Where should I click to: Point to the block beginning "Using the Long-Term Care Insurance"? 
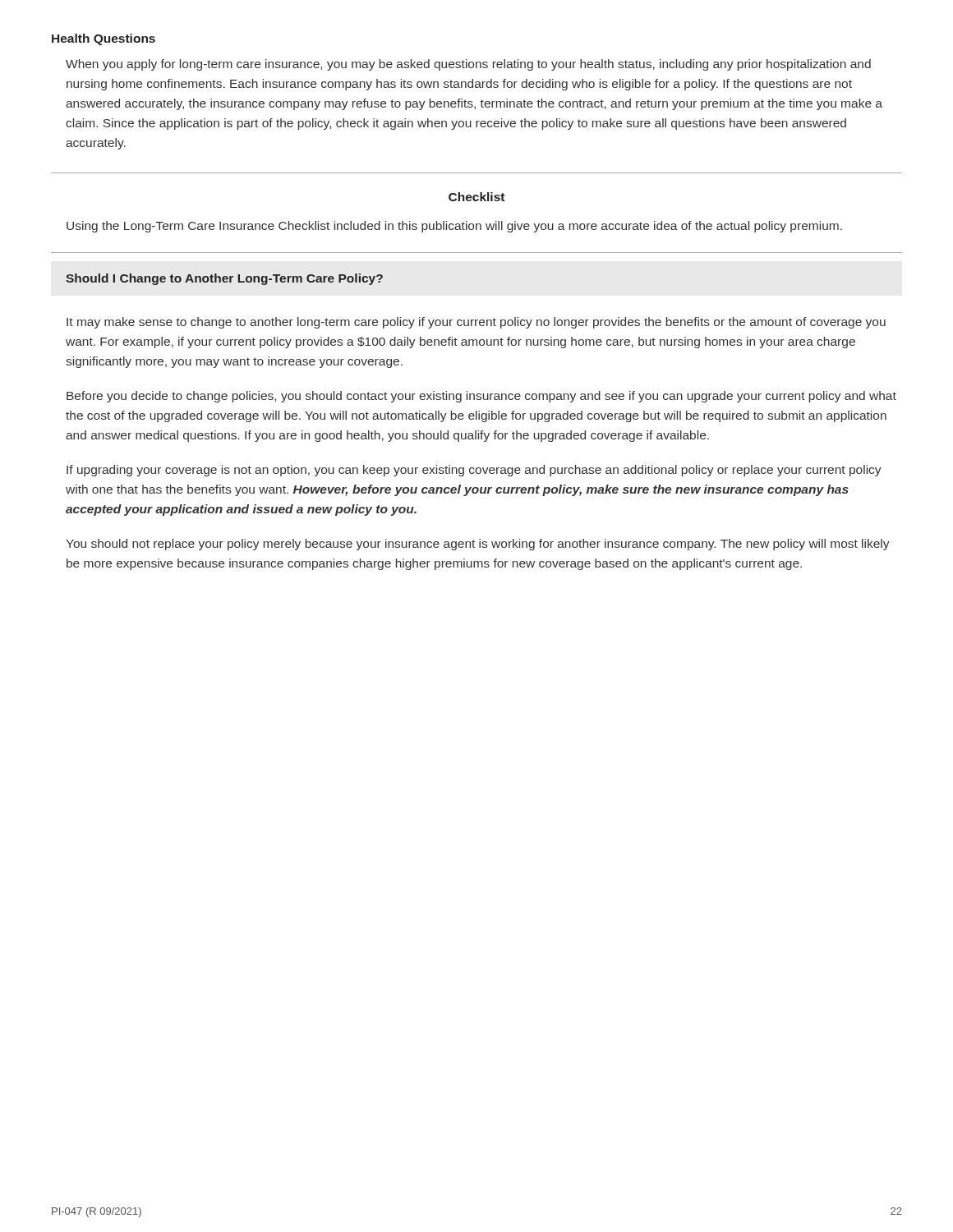[454, 226]
